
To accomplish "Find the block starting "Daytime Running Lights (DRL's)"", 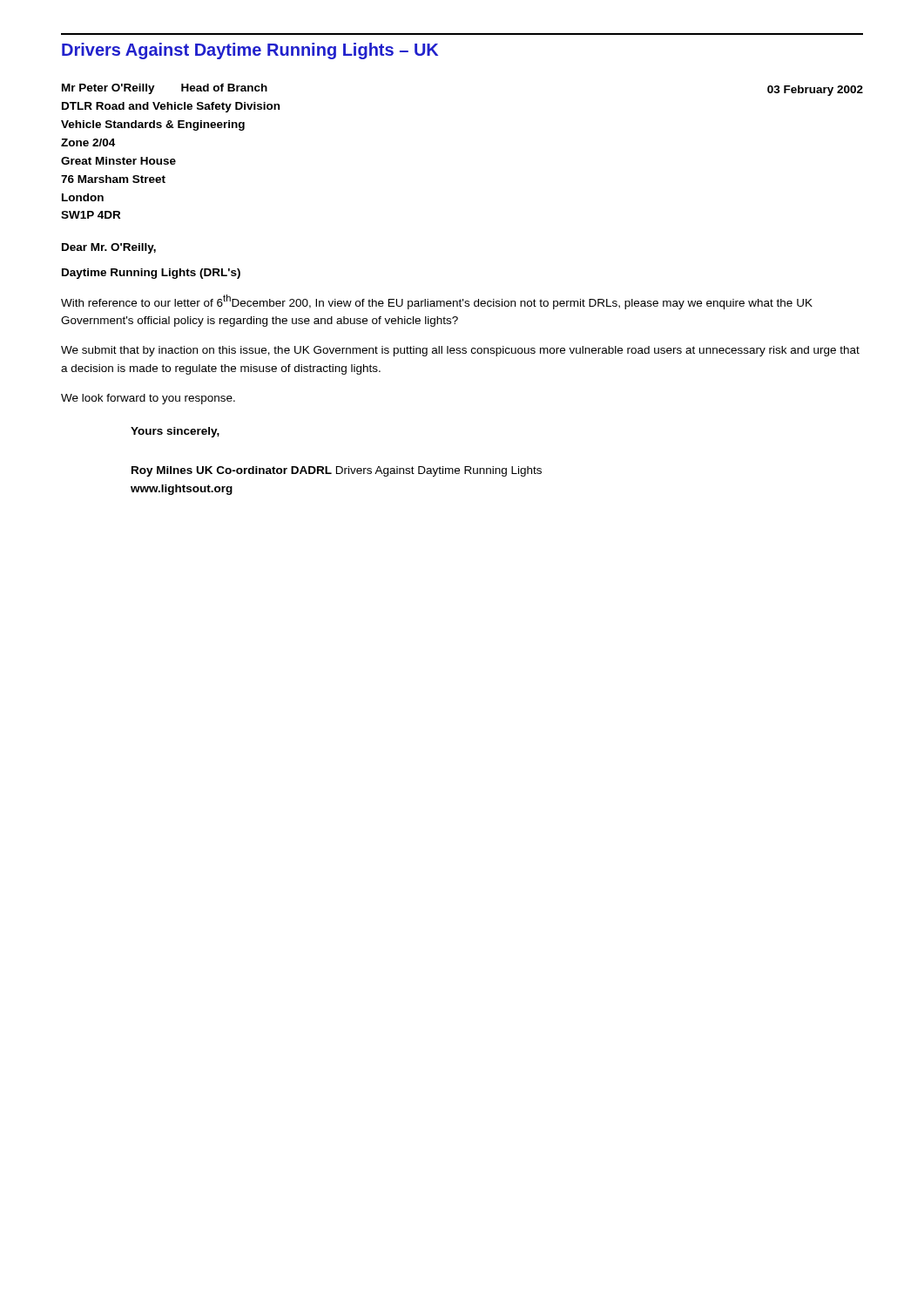I will (x=151, y=273).
